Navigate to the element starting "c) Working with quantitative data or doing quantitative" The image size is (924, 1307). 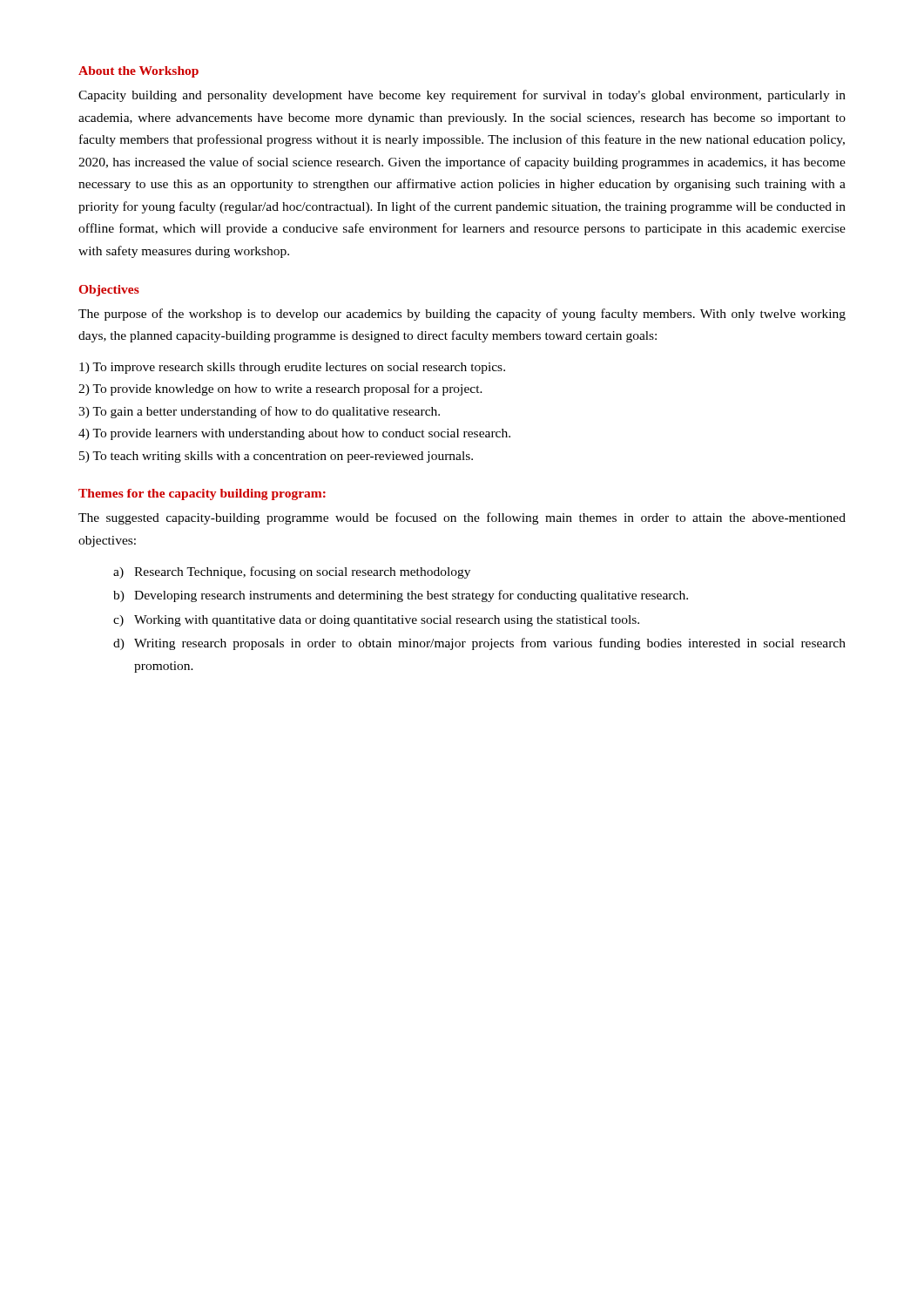click(479, 619)
